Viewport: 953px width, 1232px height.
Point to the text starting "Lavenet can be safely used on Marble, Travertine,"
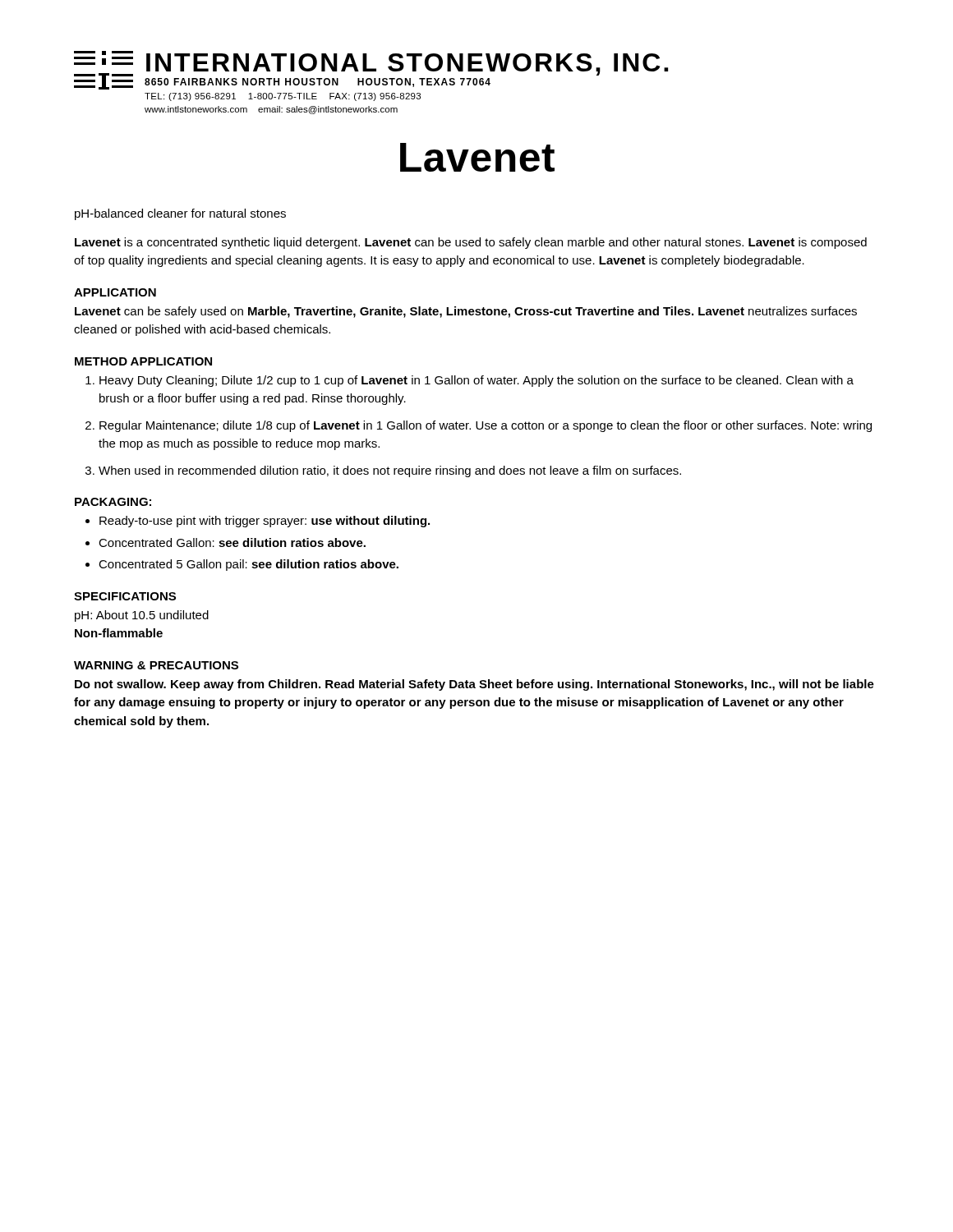point(466,320)
